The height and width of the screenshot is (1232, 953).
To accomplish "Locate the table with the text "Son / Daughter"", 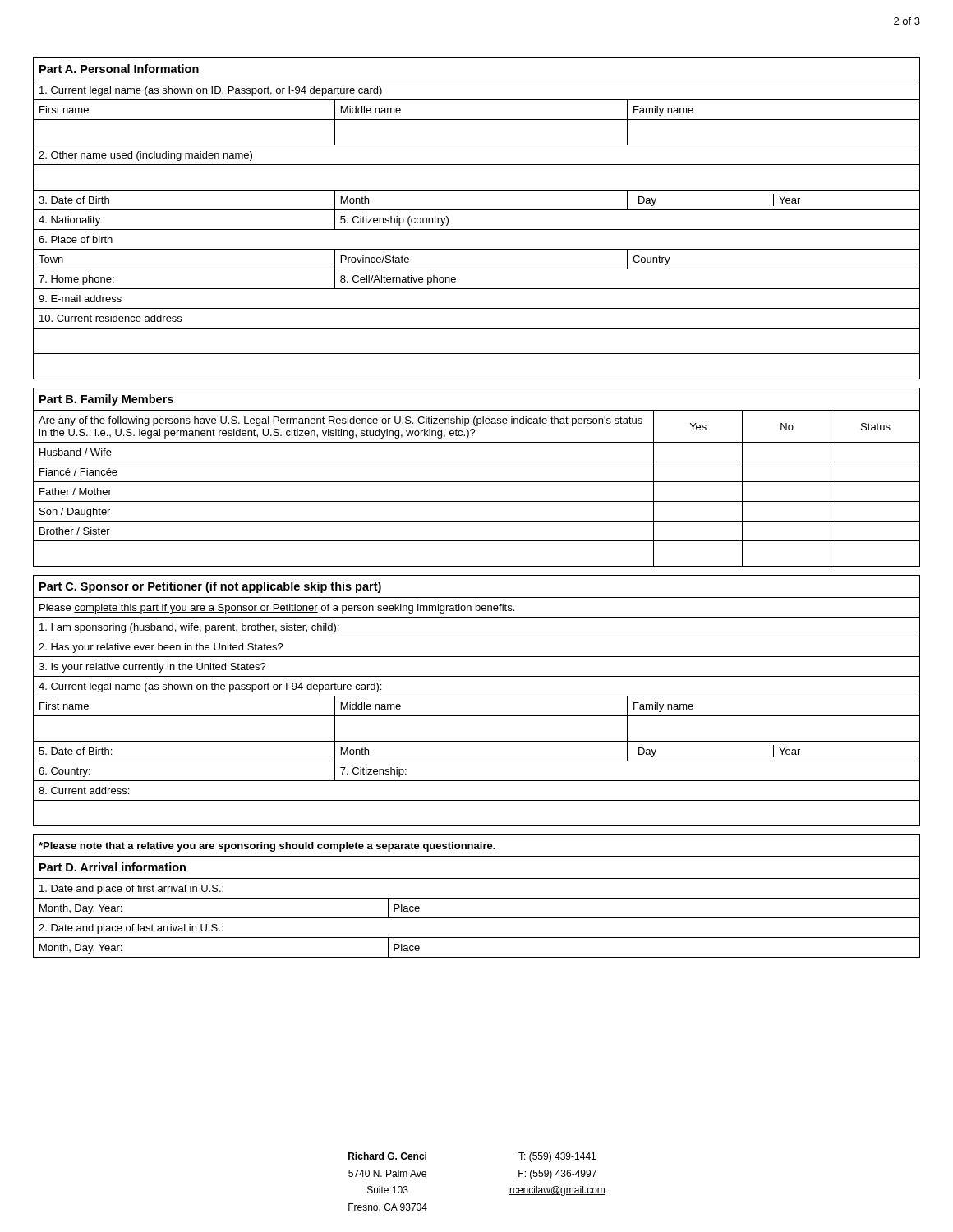I will click(476, 477).
